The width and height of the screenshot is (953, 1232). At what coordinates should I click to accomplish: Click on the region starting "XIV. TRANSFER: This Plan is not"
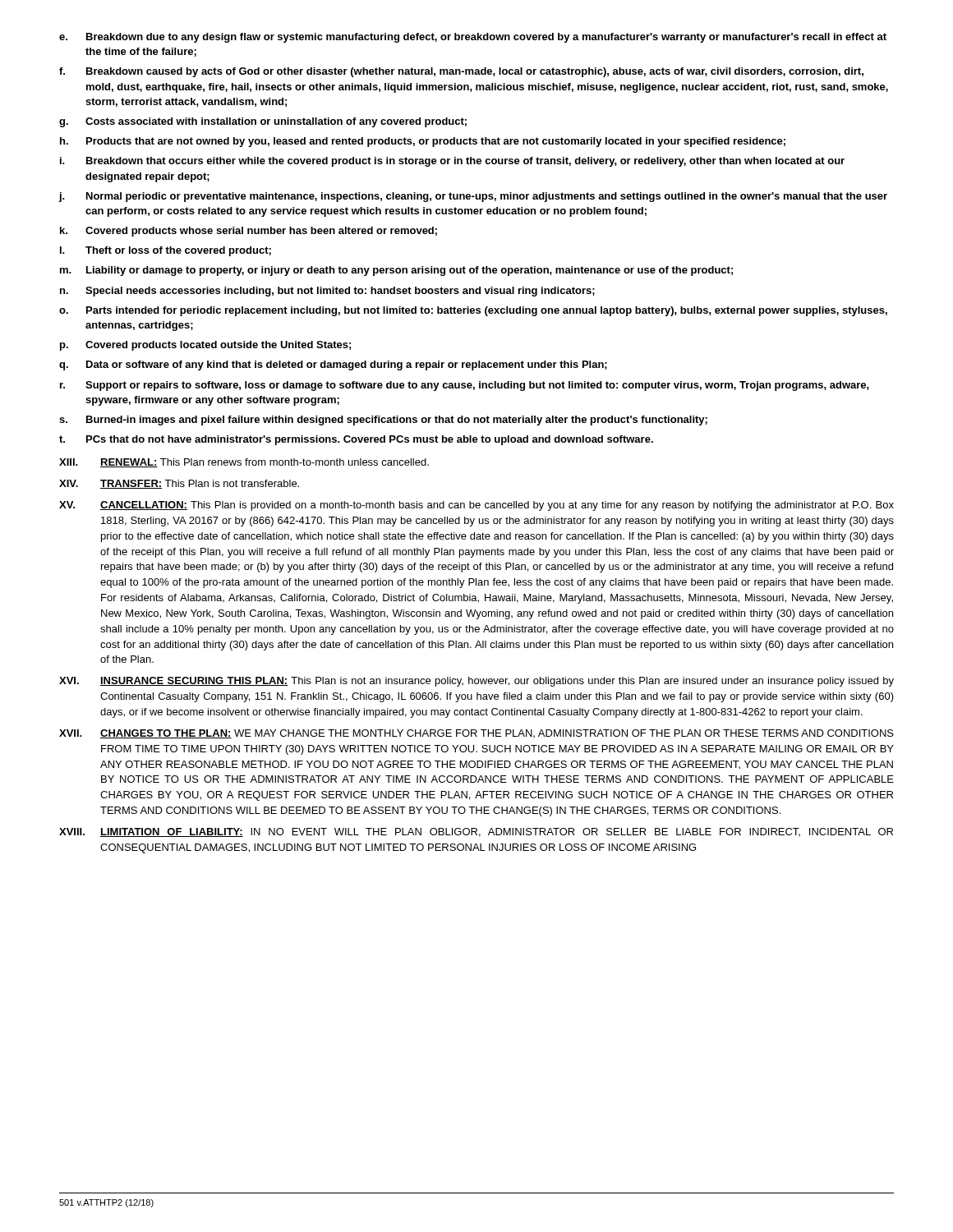tap(179, 484)
